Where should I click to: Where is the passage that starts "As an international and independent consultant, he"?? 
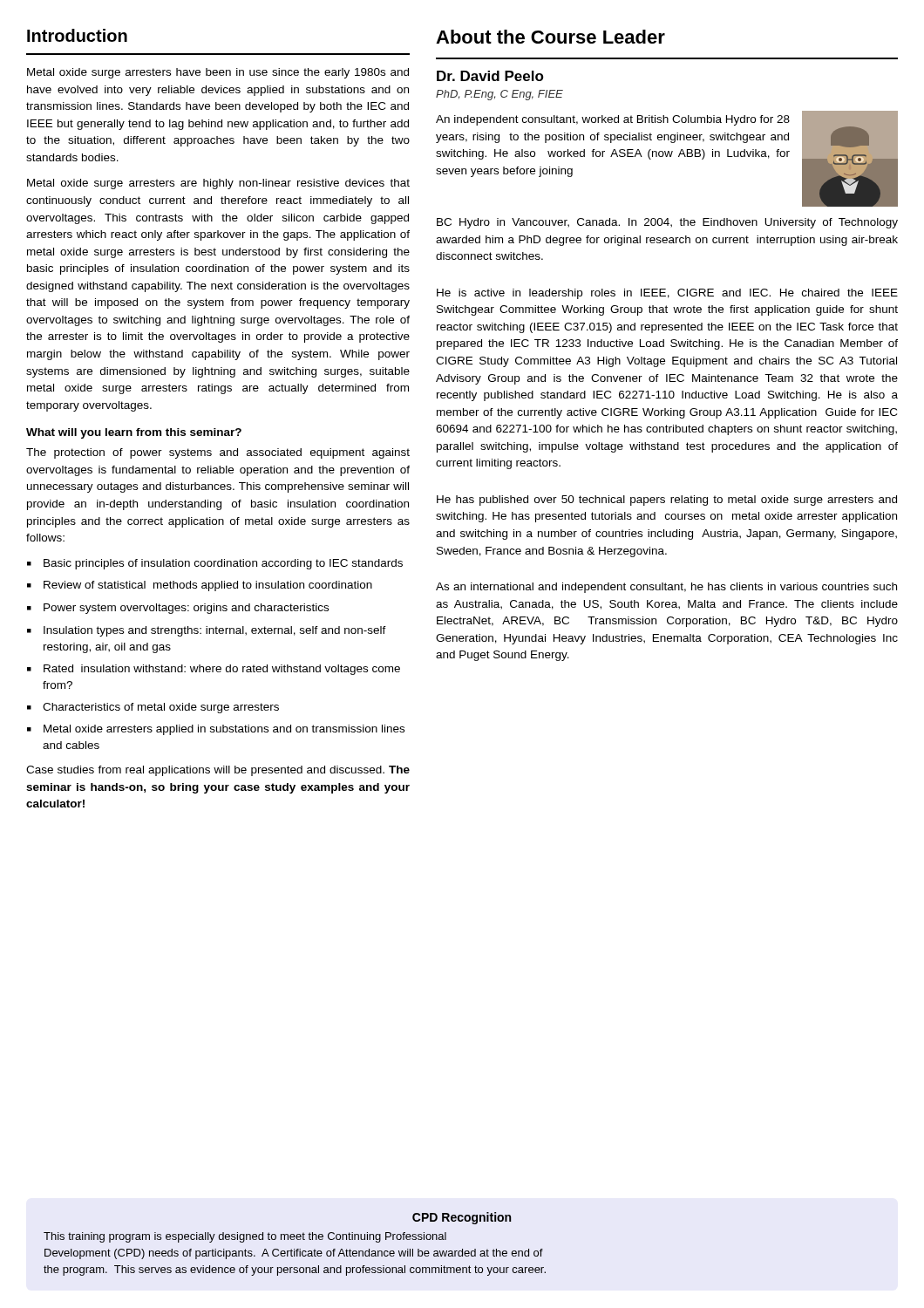pos(667,621)
